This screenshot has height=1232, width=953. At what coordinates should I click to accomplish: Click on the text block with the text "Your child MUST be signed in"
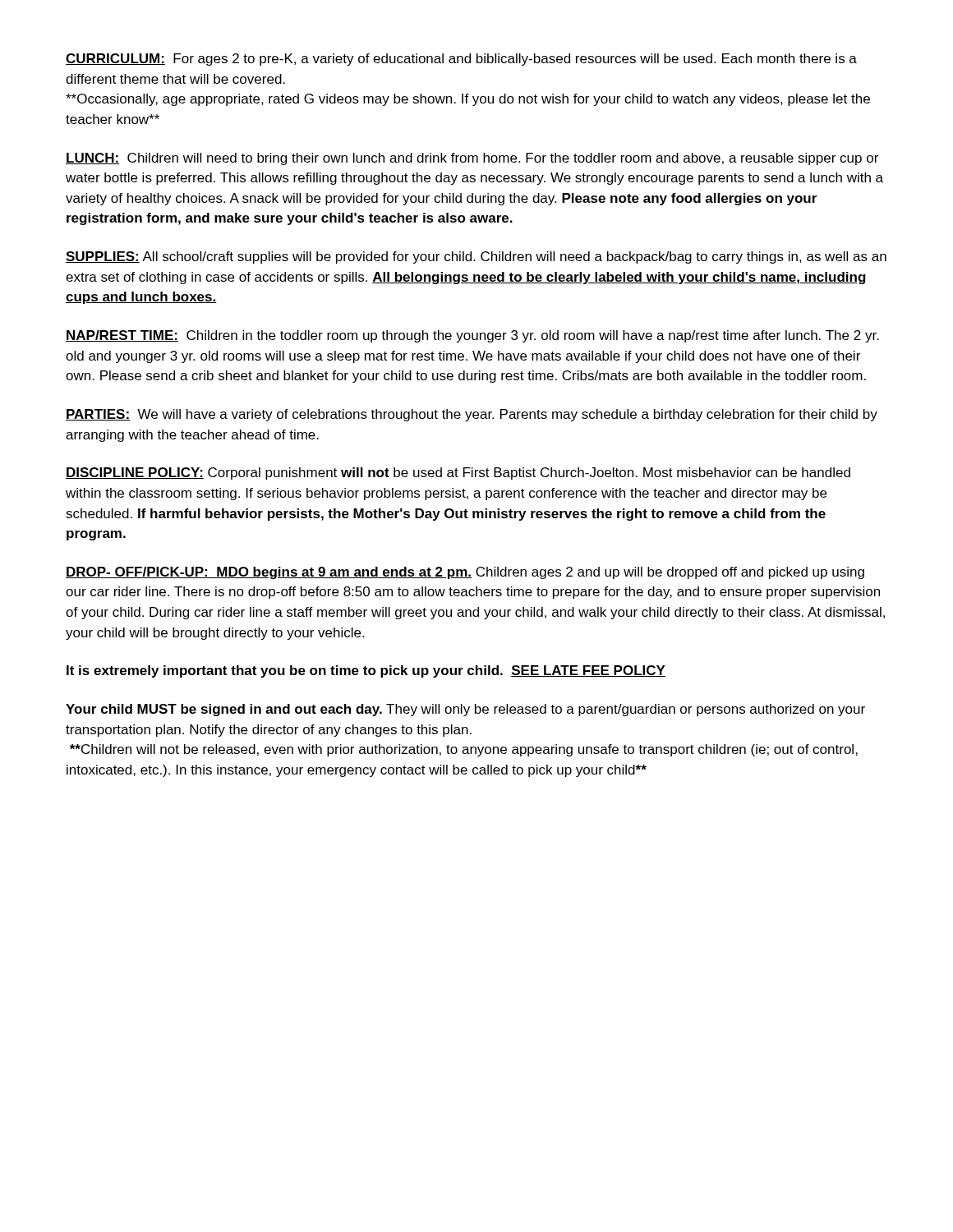(465, 740)
